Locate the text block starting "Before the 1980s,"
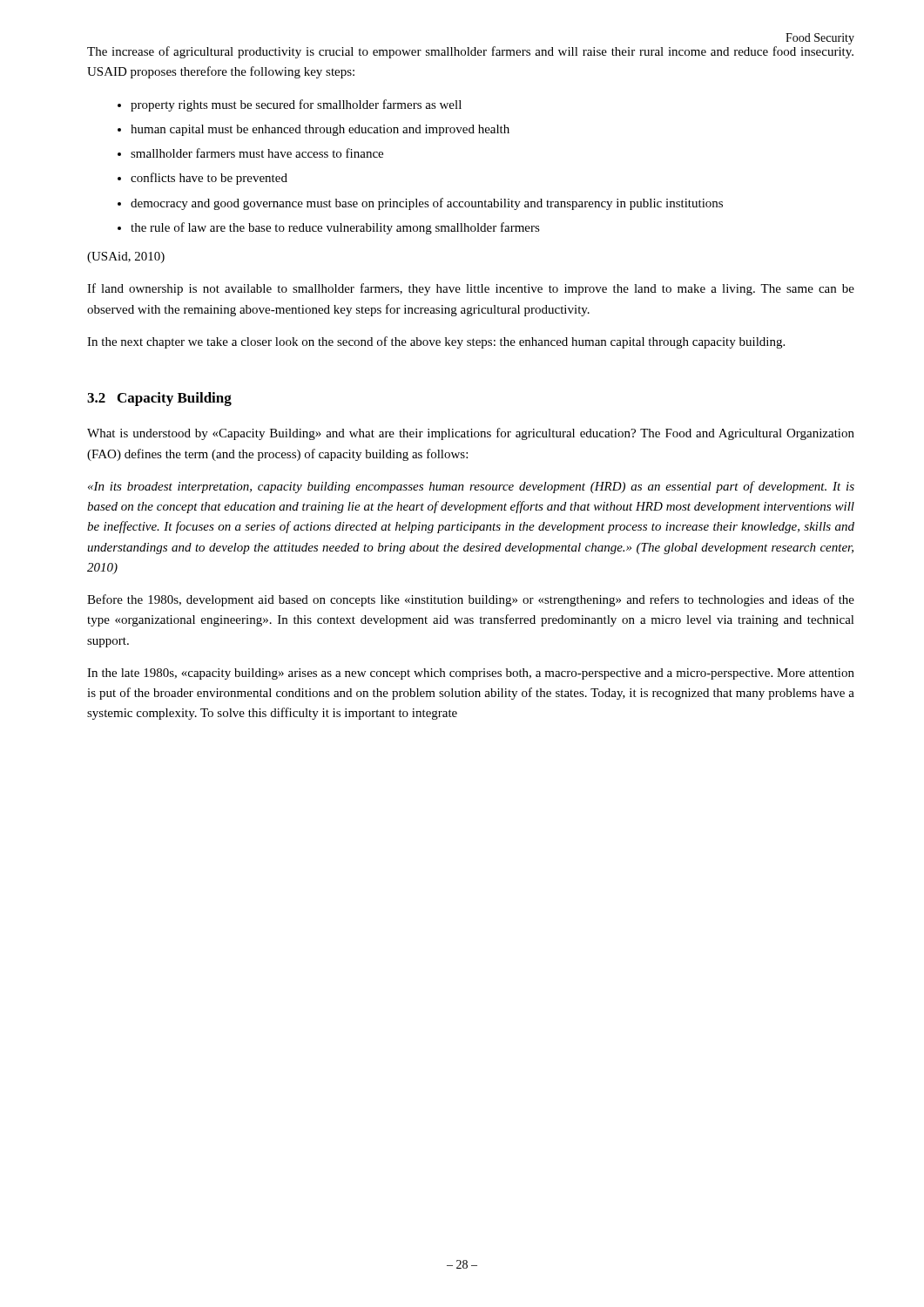 471,620
